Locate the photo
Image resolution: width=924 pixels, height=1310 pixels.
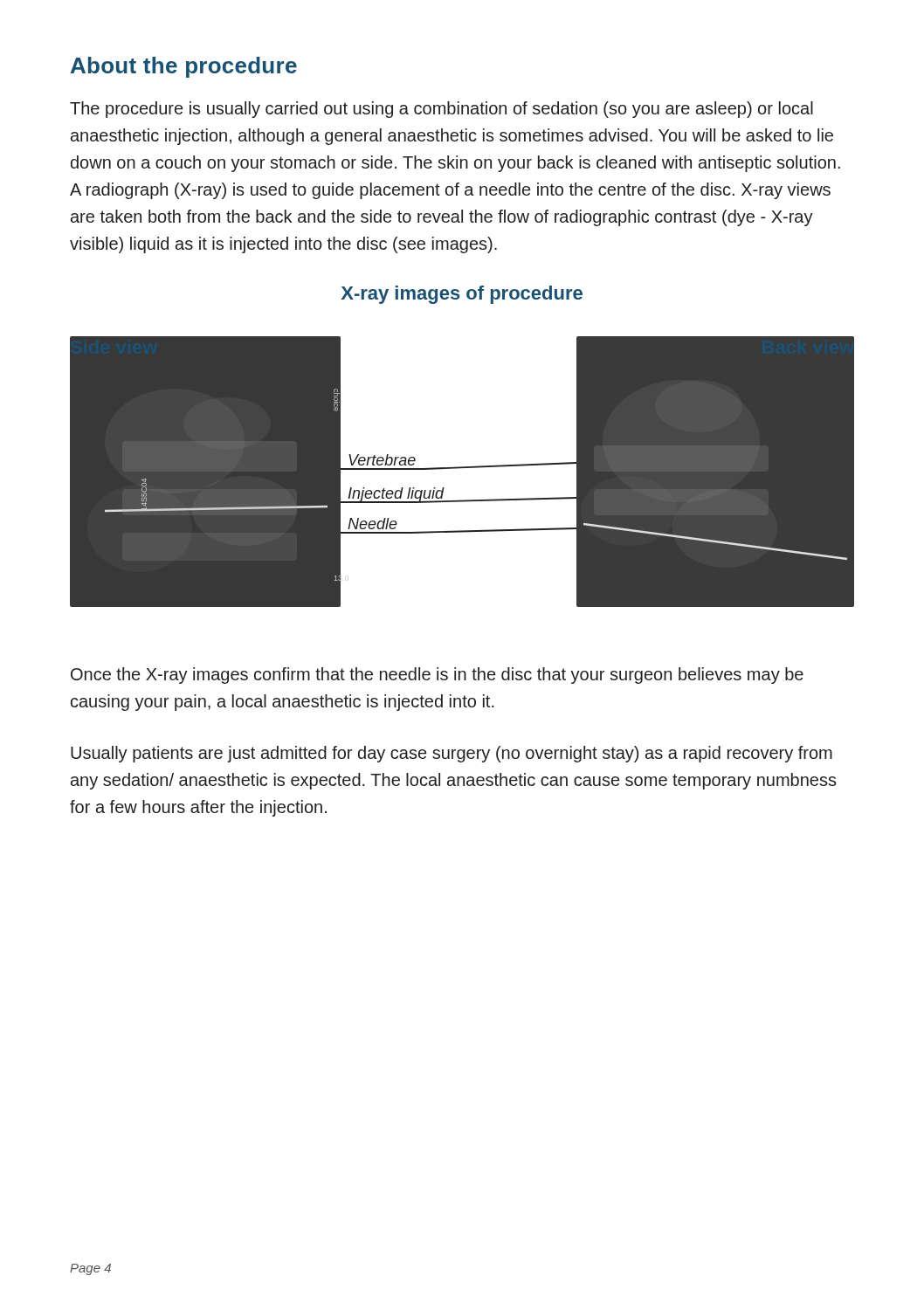point(462,485)
